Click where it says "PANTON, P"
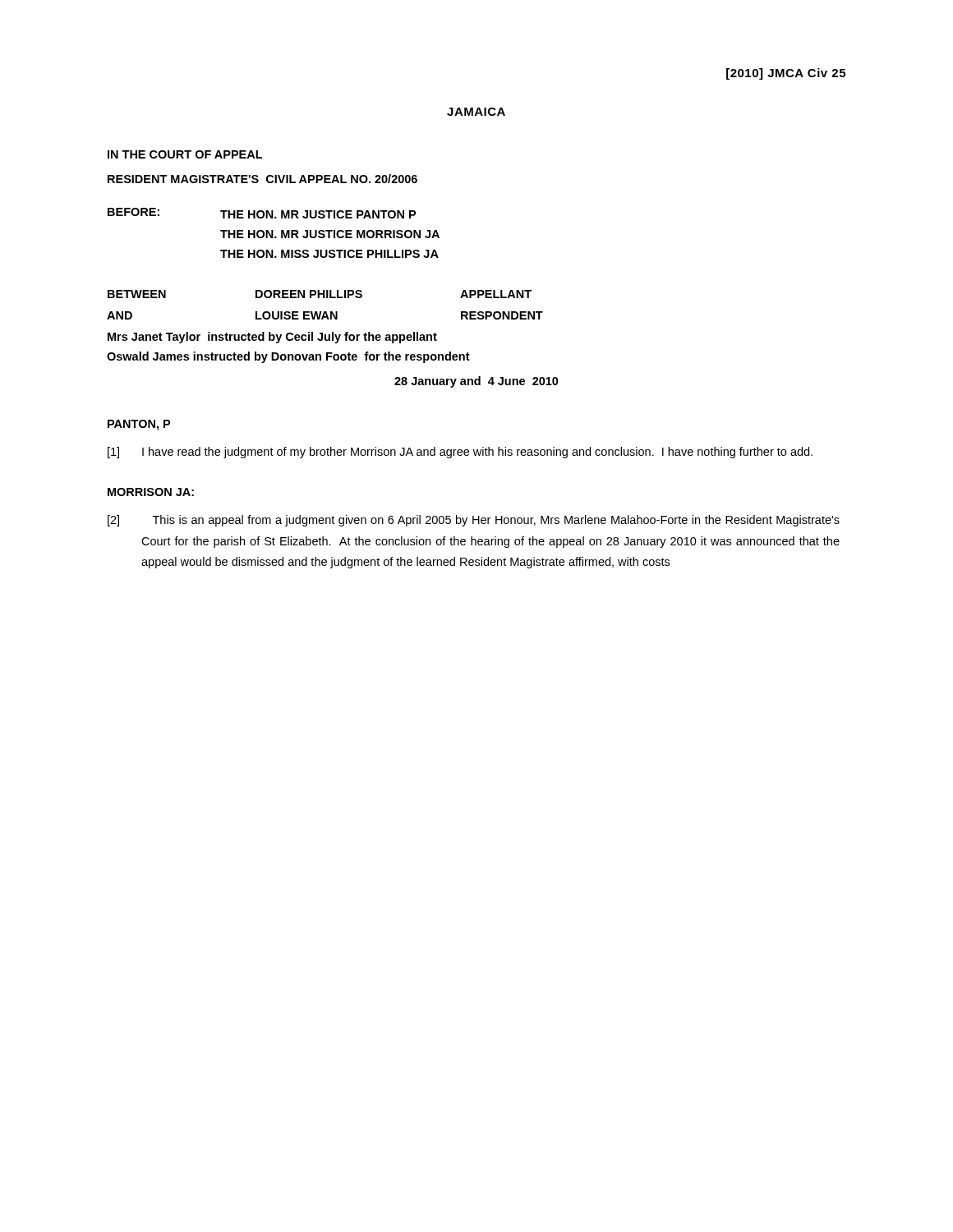 click(x=139, y=424)
